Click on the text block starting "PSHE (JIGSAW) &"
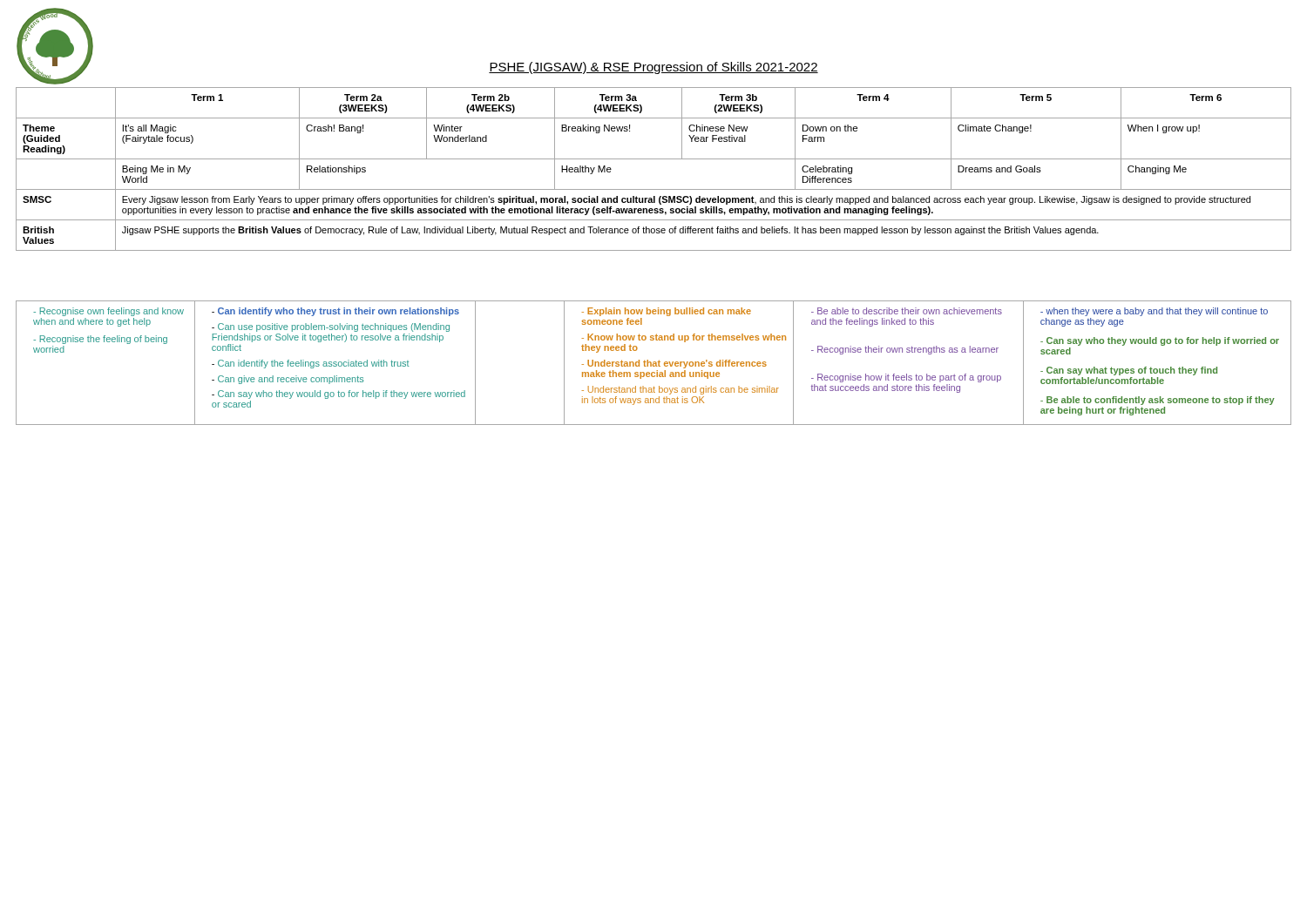 point(654,67)
